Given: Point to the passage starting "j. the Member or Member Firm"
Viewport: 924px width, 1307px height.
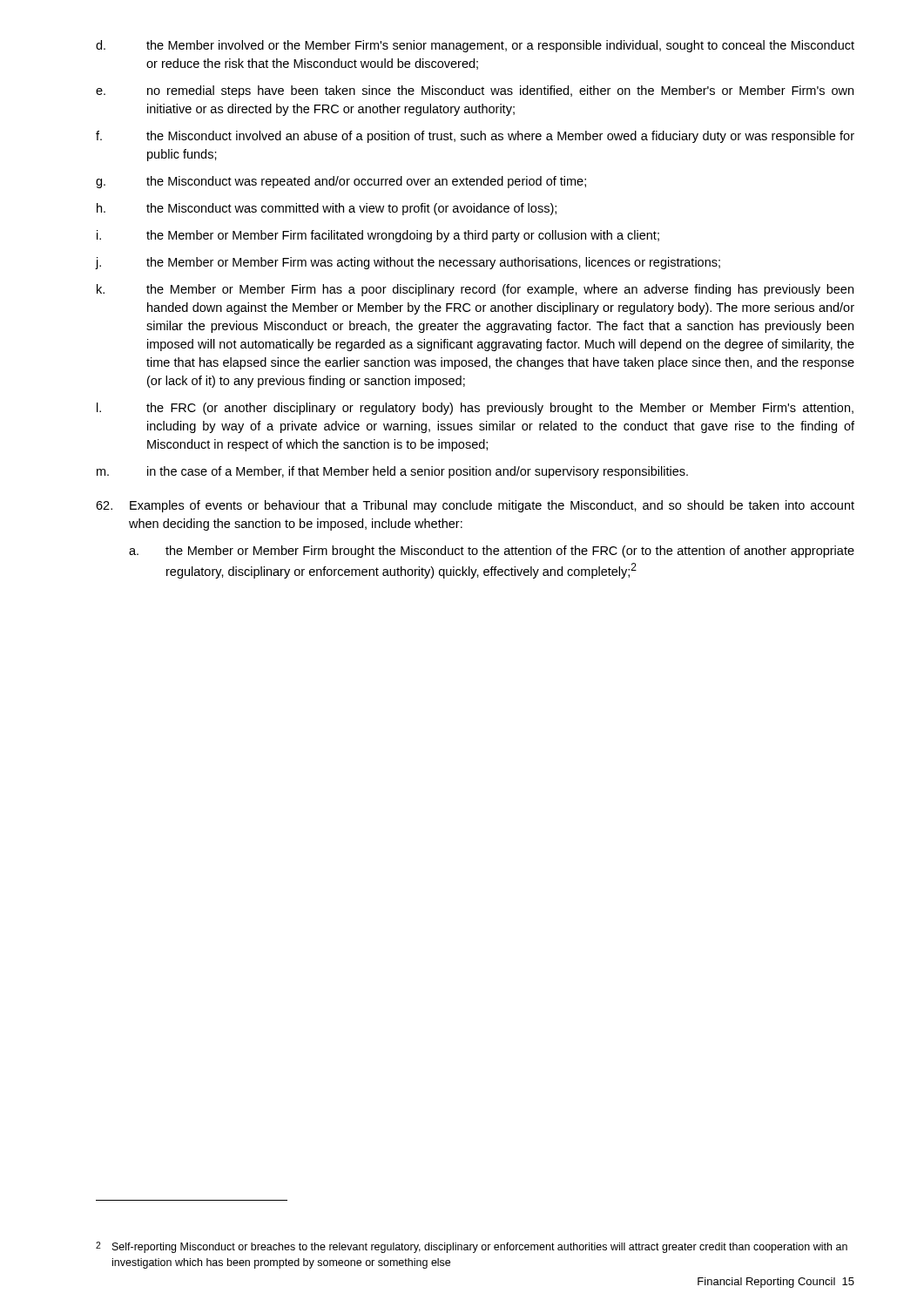Looking at the screenshot, I should tap(475, 263).
